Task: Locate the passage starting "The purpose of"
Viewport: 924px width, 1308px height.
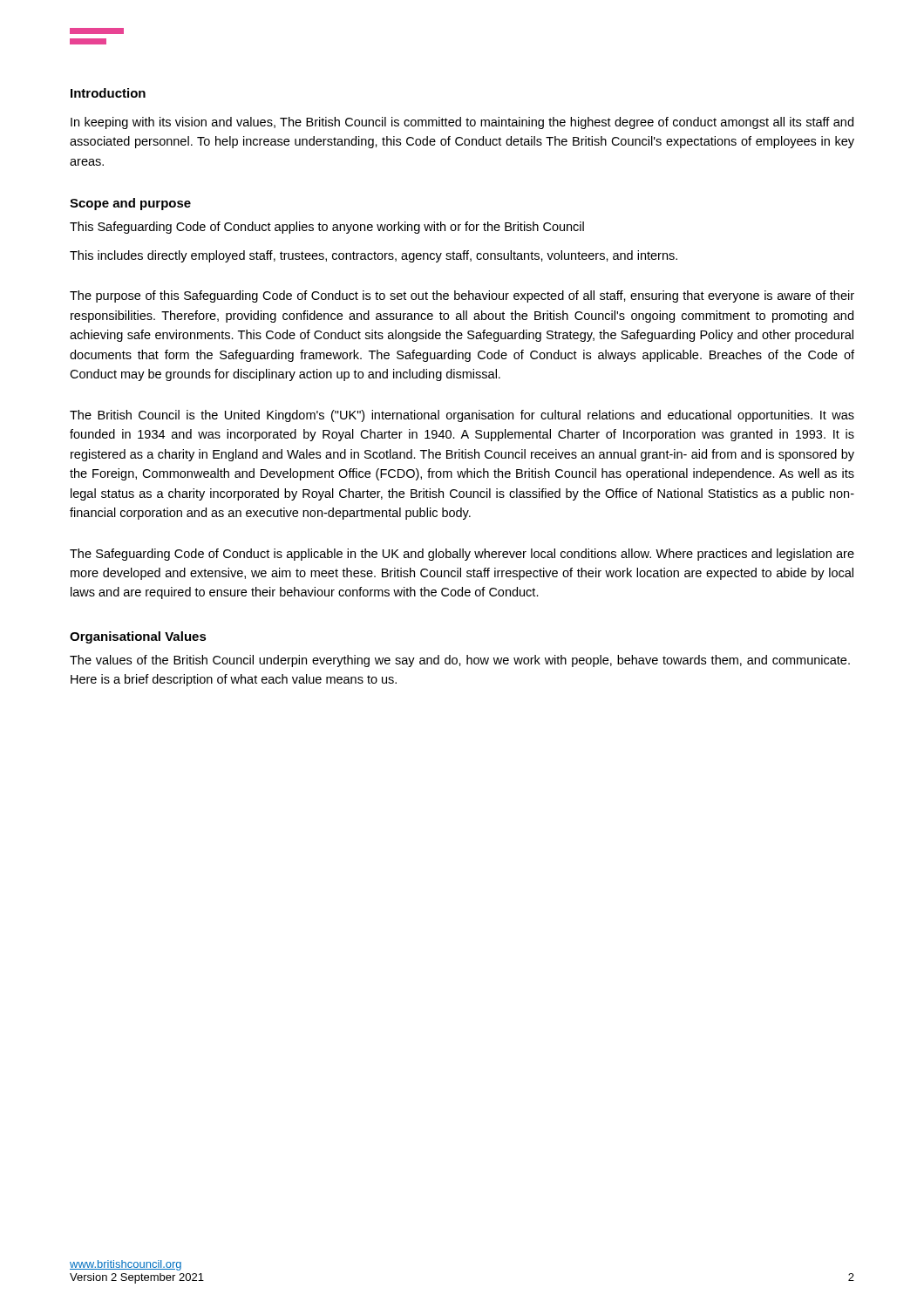Action: pyautogui.click(x=462, y=335)
